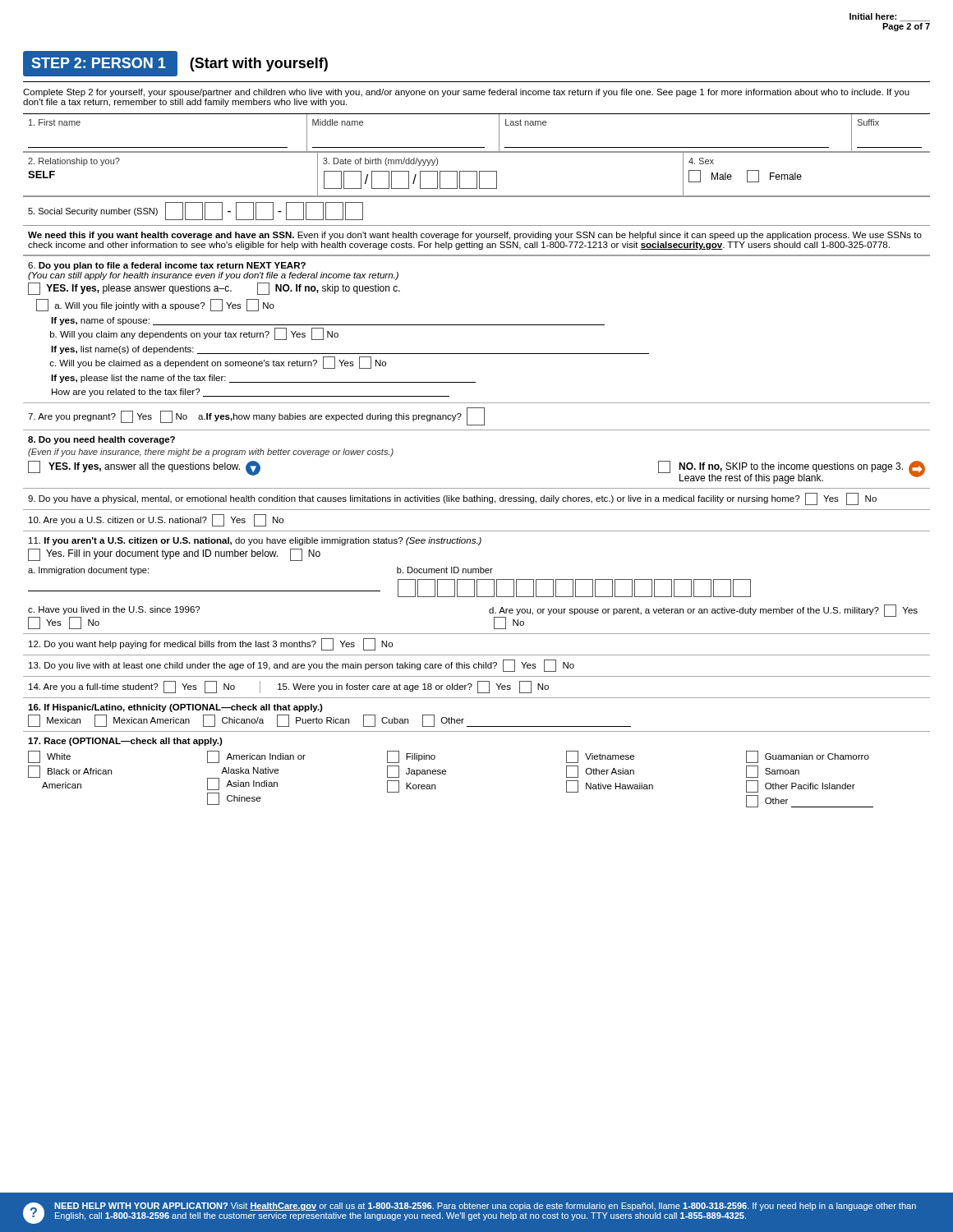Screen dimensions: 1232x953
Task: Where is the passage that starts "Do you live with at least one"?
Action: click(301, 665)
